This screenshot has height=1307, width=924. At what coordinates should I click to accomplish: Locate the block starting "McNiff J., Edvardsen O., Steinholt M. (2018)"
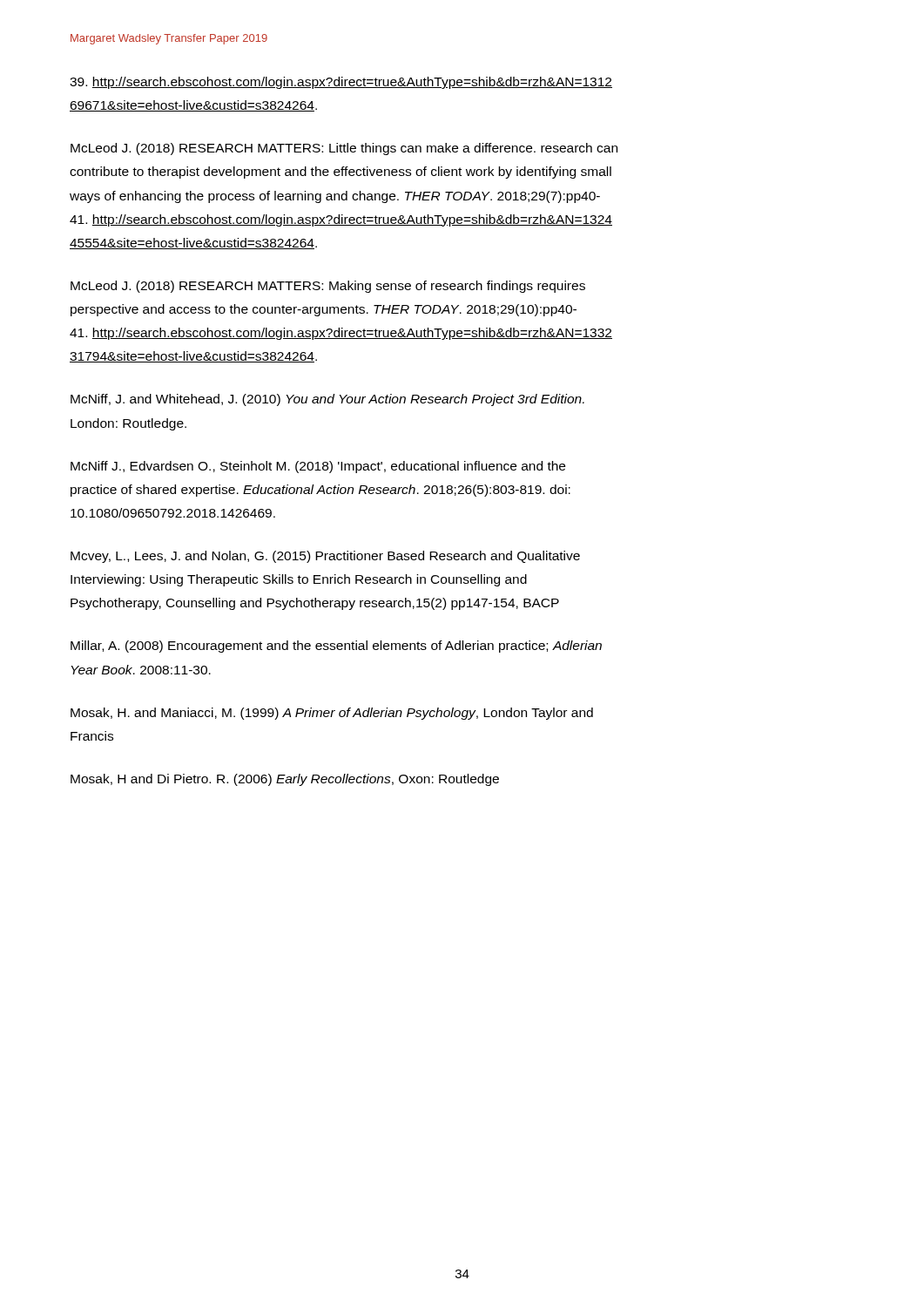[x=320, y=489]
